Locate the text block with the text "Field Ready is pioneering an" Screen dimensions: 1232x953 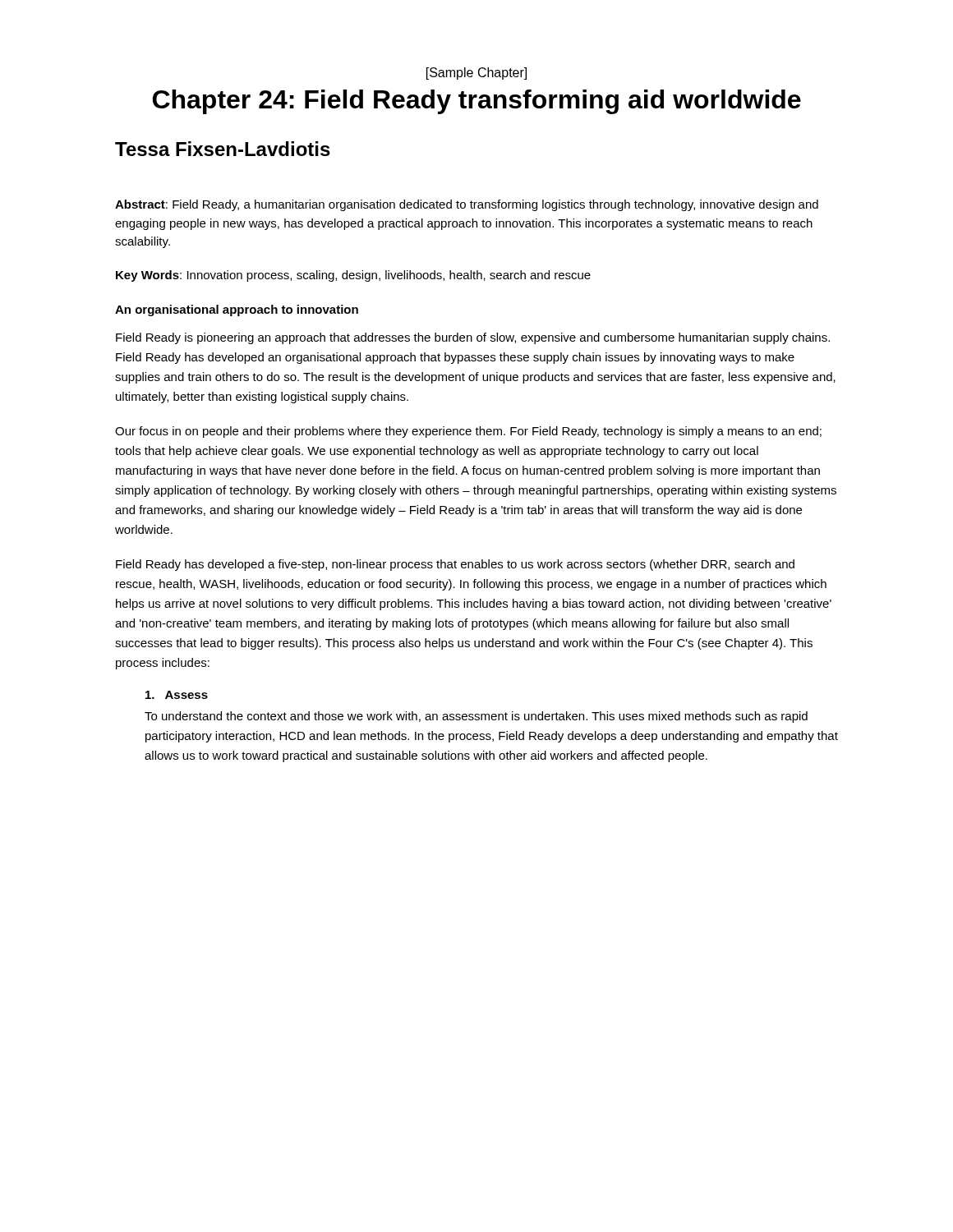(476, 367)
